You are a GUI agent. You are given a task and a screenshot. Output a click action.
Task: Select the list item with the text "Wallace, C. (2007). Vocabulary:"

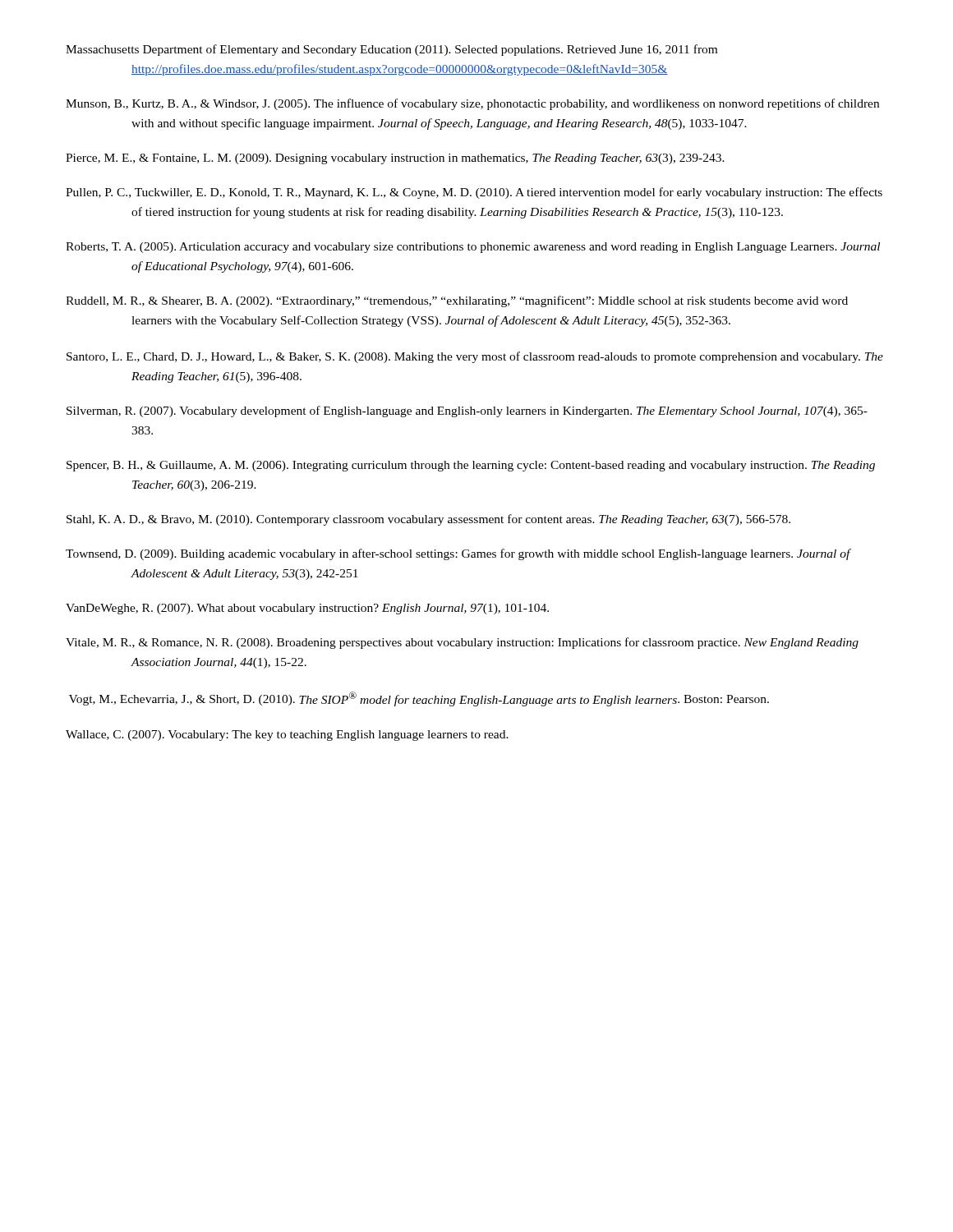coord(287,733)
